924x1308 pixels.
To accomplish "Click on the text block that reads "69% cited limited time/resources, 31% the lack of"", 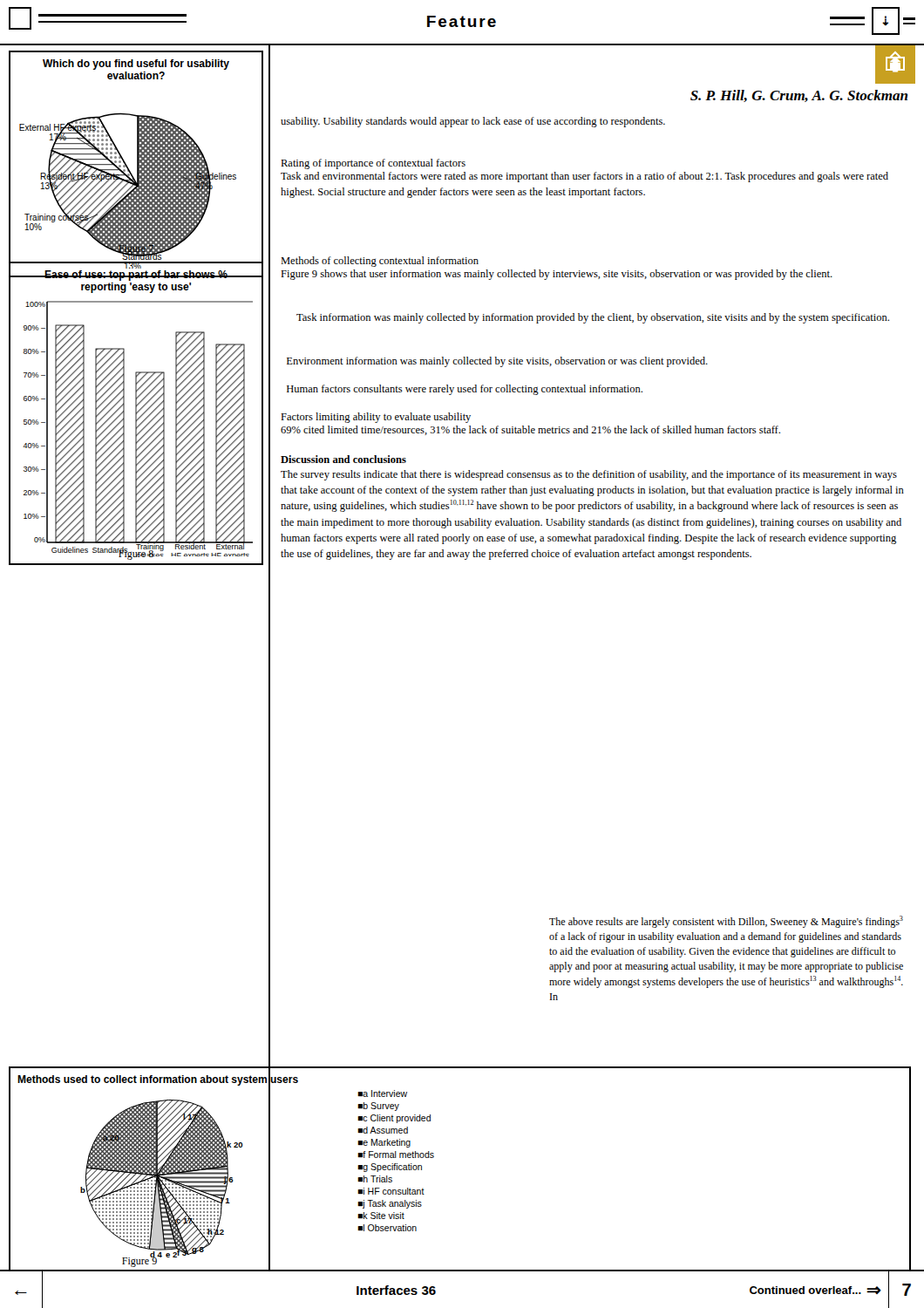I will [x=531, y=430].
